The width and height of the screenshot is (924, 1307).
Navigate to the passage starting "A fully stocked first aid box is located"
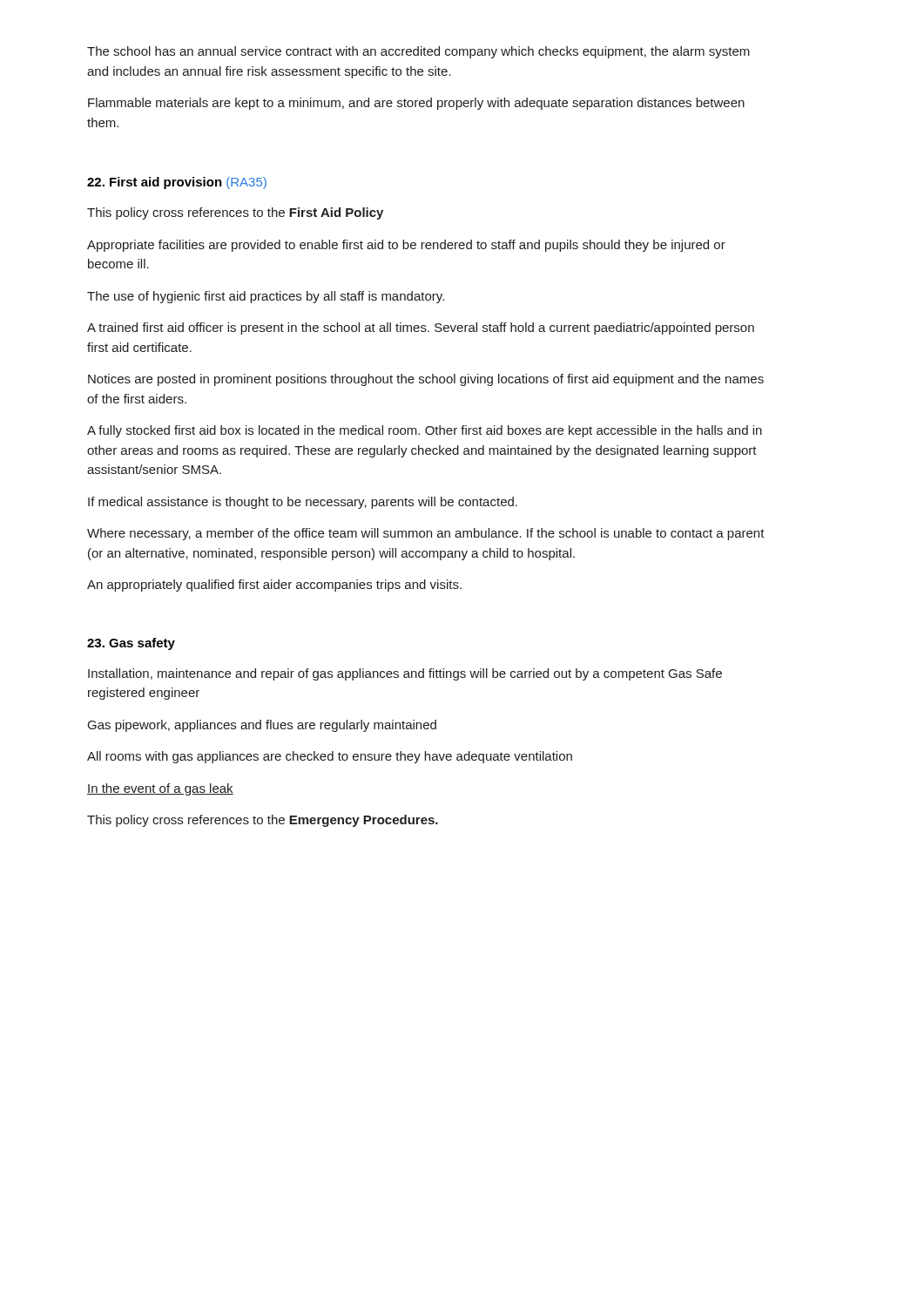pos(425,450)
